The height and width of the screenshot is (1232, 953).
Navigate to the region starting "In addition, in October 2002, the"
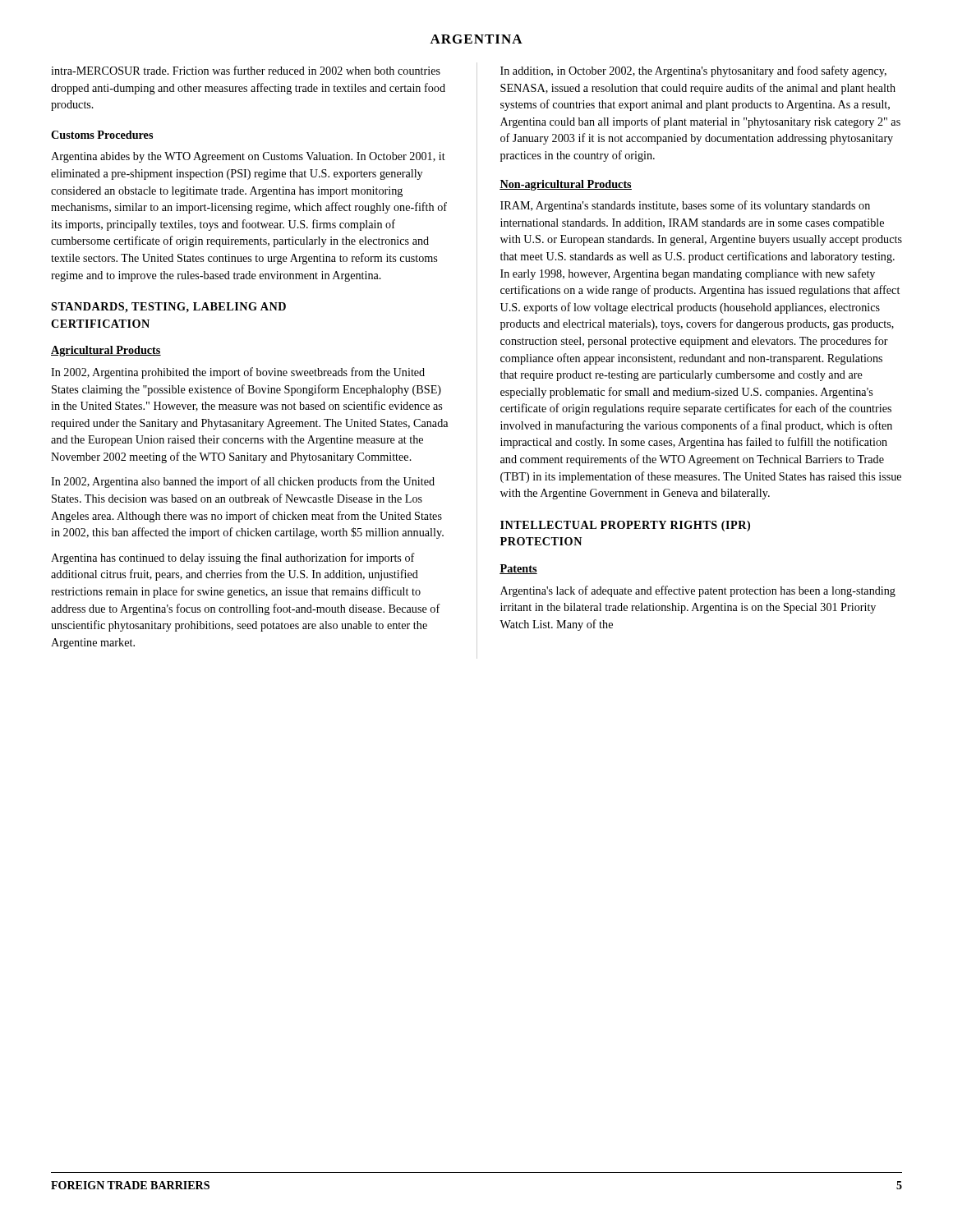[700, 113]
